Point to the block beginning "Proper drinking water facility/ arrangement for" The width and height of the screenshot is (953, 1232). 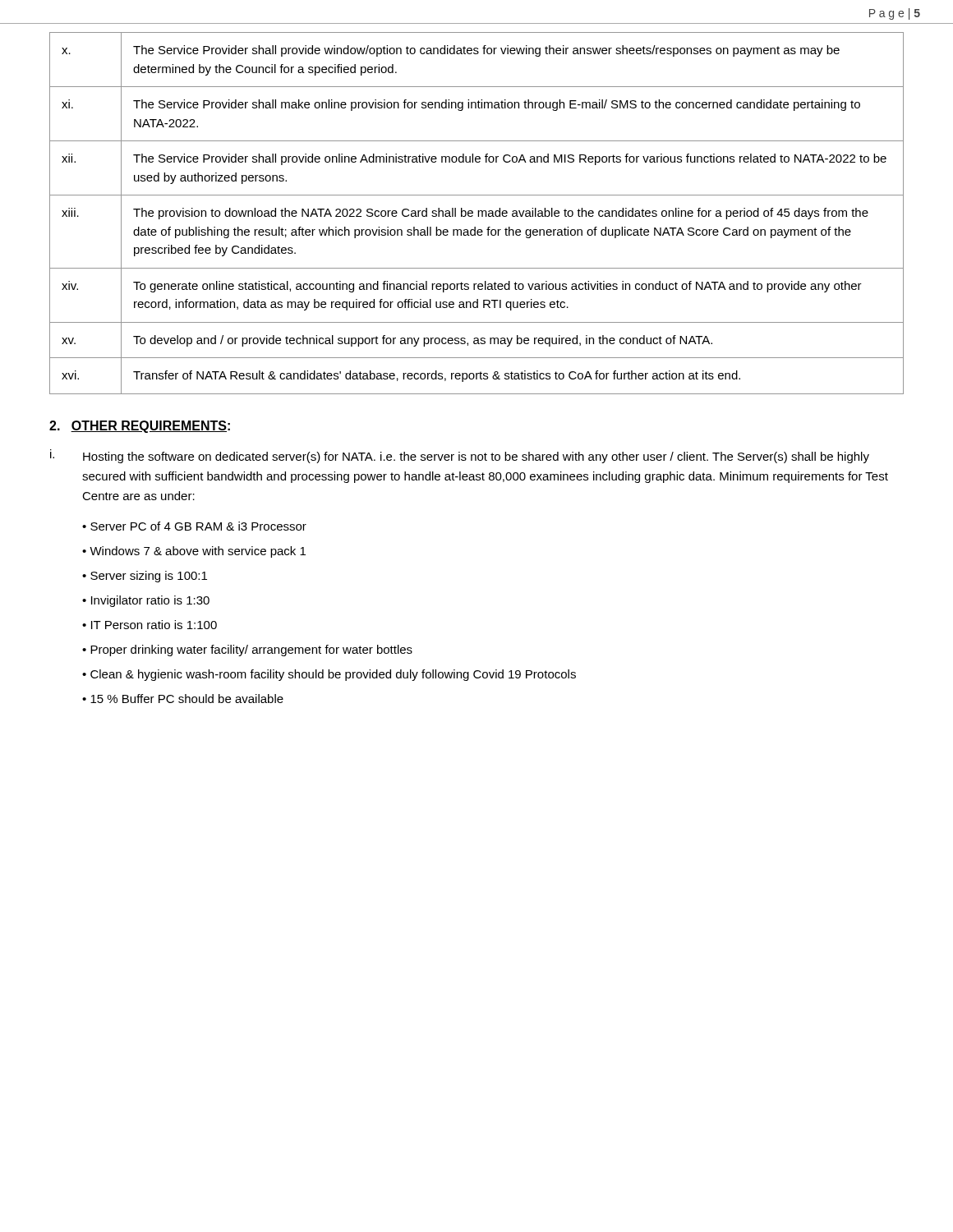tap(251, 649)
